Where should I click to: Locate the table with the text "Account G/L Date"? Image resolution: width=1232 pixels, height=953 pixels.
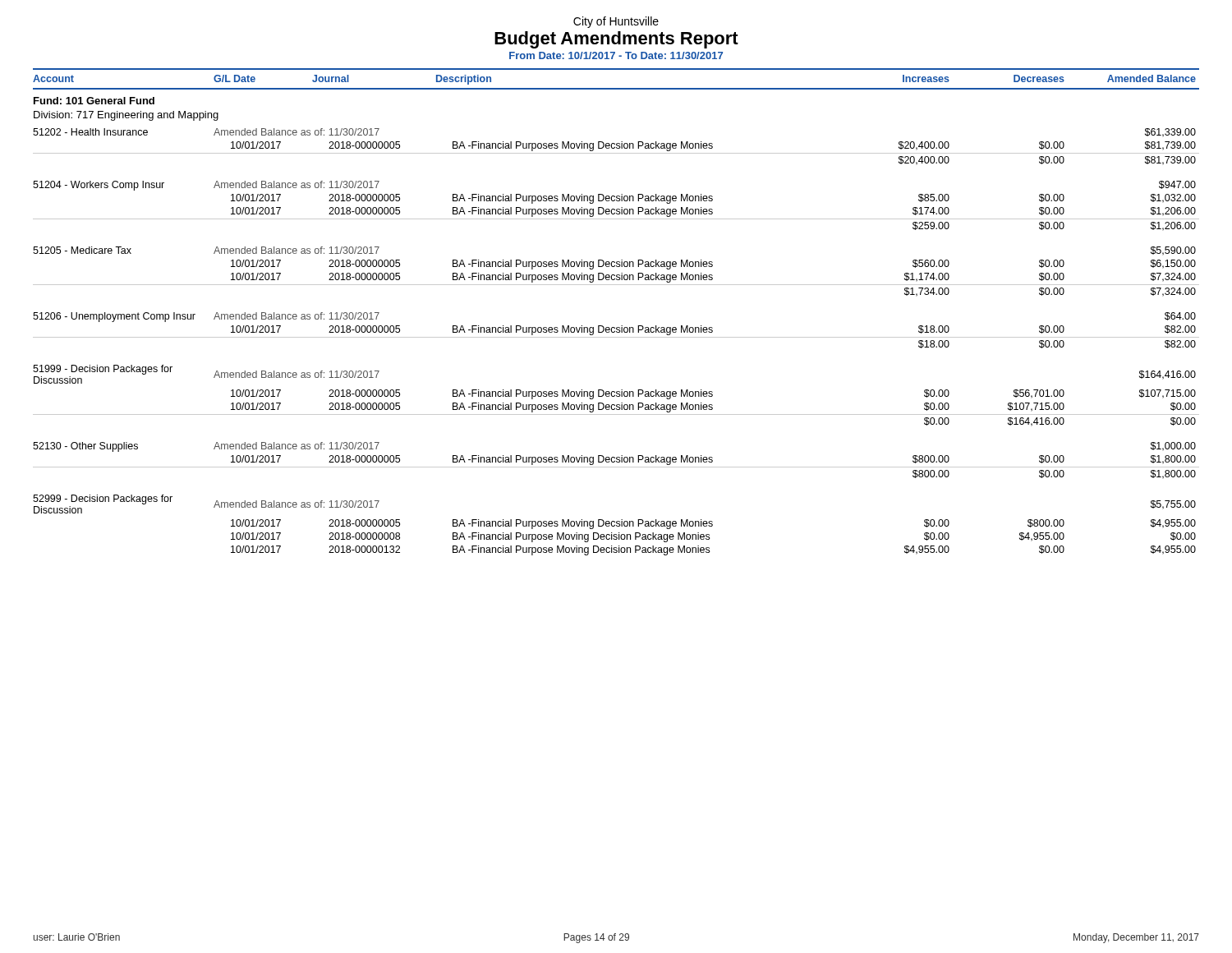[x=616, y=312]
